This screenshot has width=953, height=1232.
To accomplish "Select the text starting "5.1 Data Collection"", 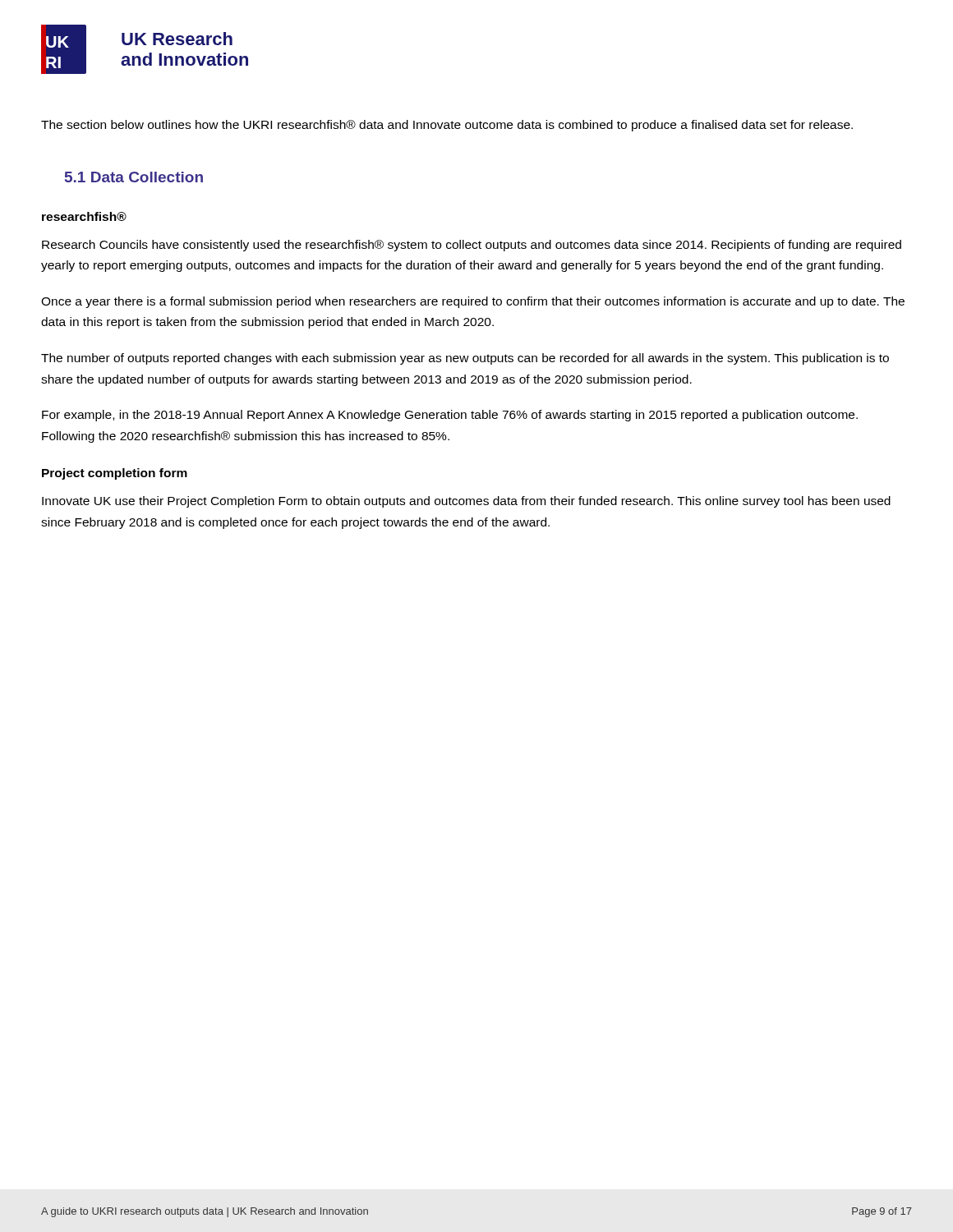I will [x=134, y=177].
